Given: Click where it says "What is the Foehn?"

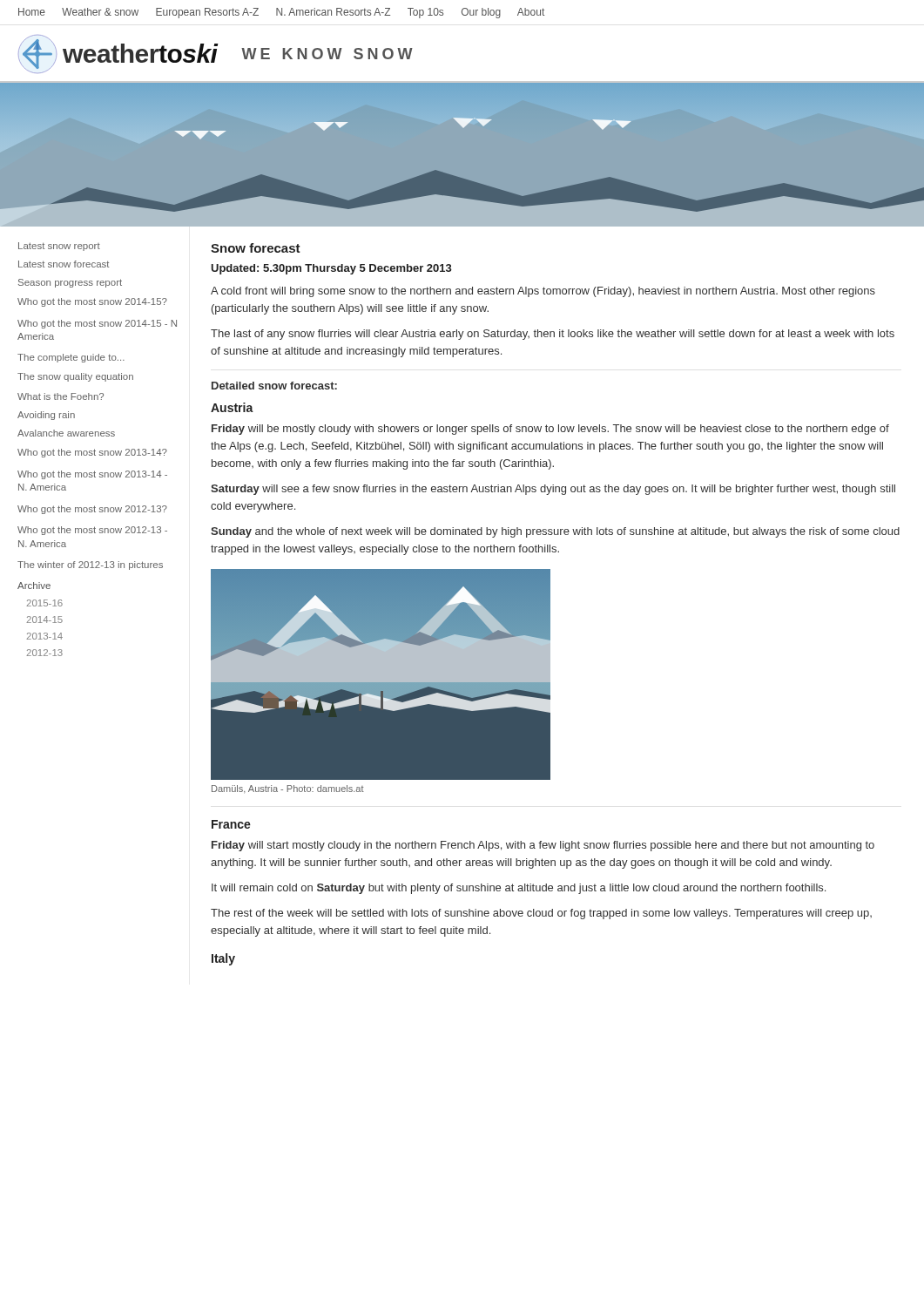Looking at the screenshot, I should click(98, 397).
